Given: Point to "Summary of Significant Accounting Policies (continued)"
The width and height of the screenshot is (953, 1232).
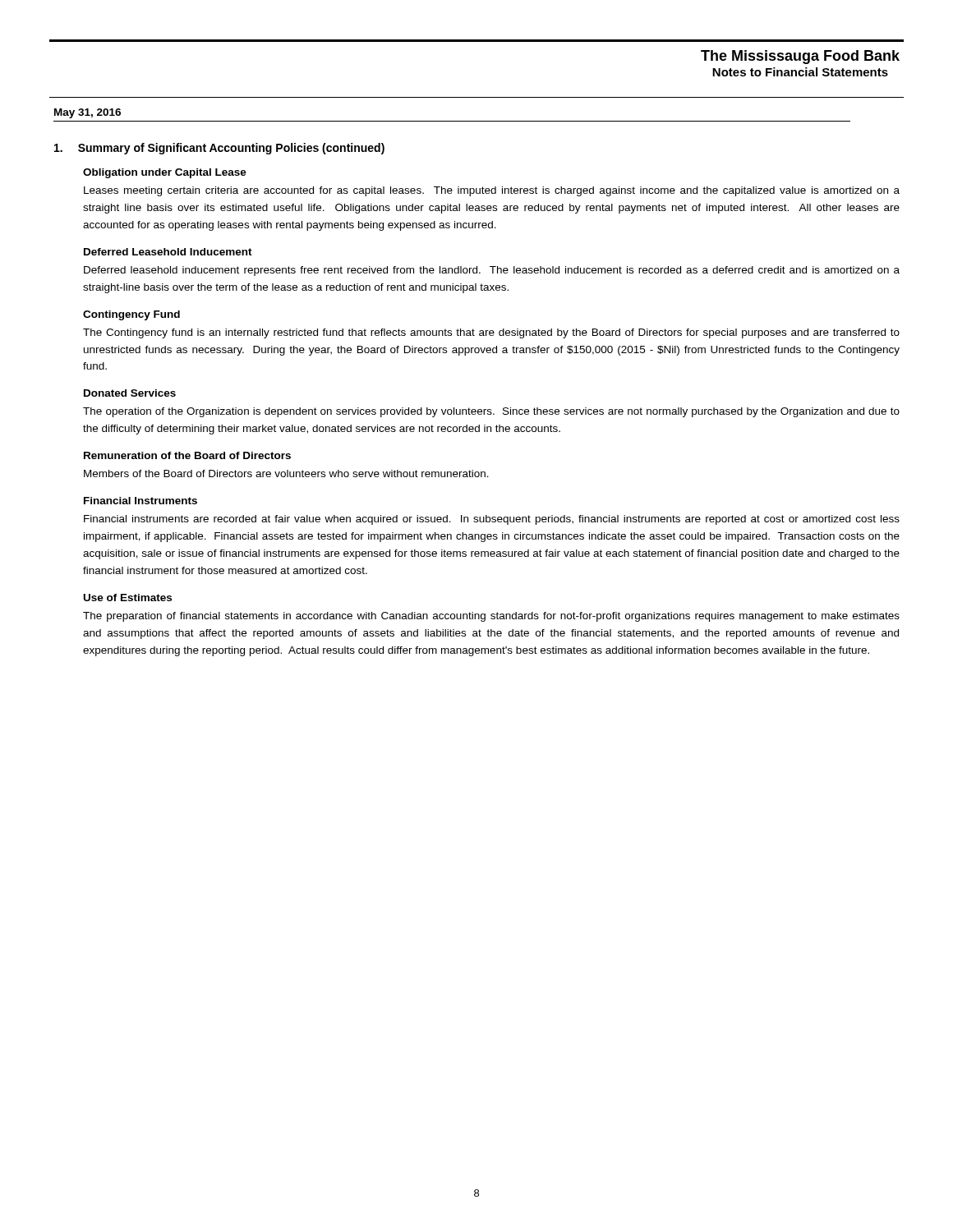Looking at the screenshot, I should pos(231,148).
